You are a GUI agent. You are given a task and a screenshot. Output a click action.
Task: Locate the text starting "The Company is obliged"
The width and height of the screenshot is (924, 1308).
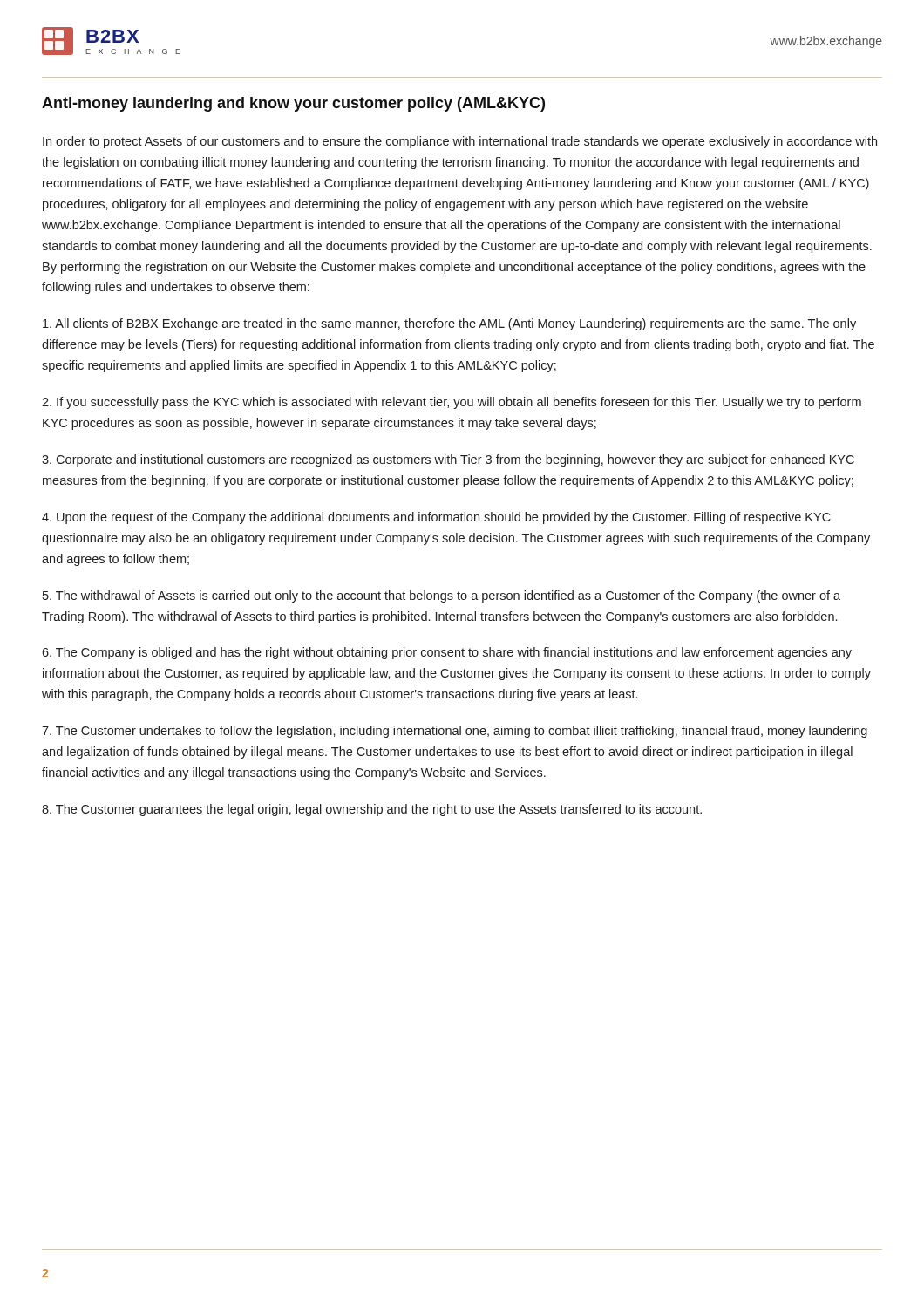(x=456, y=673)
